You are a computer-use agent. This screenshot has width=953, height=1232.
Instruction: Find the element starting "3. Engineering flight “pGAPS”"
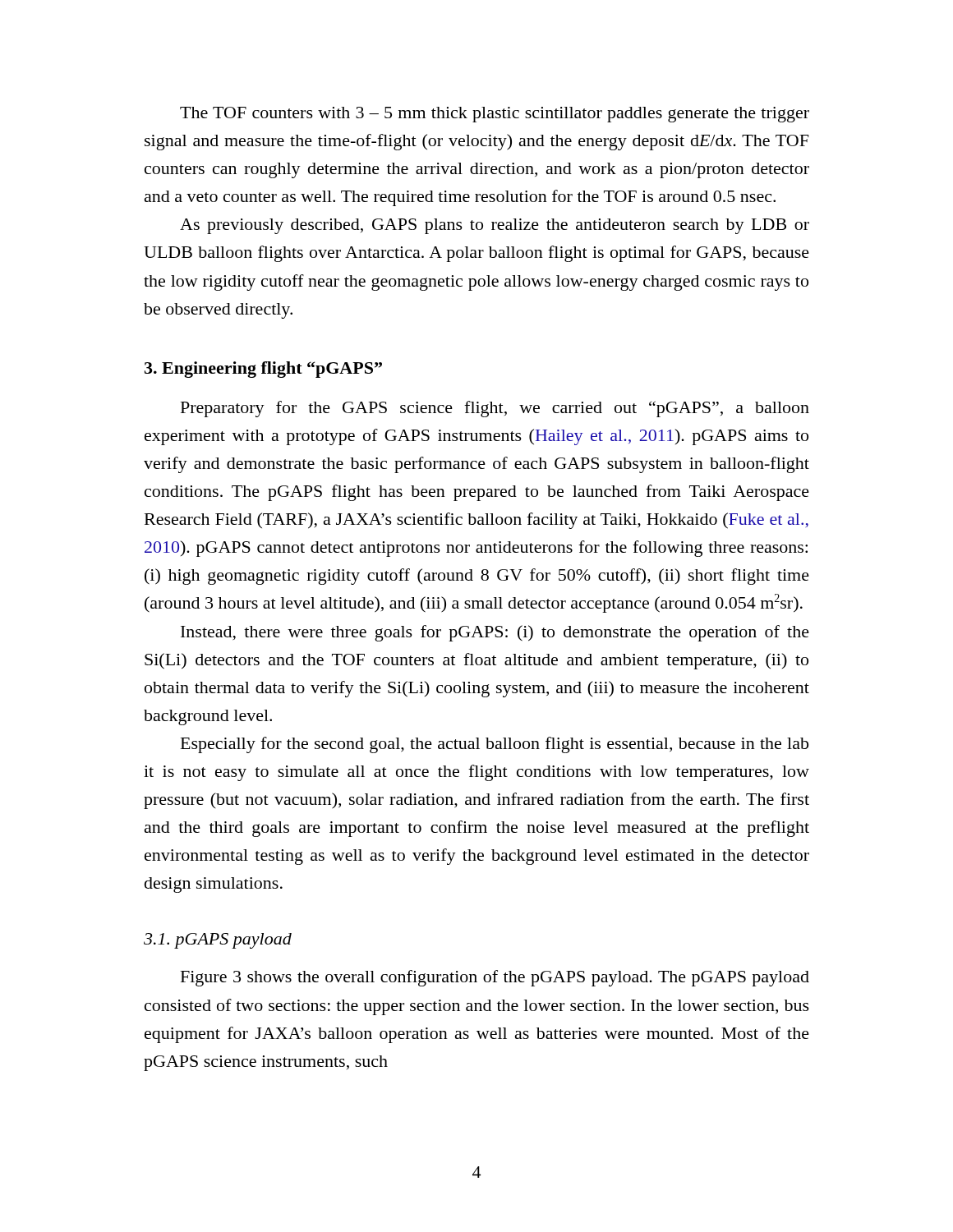(x=263, y=367)
